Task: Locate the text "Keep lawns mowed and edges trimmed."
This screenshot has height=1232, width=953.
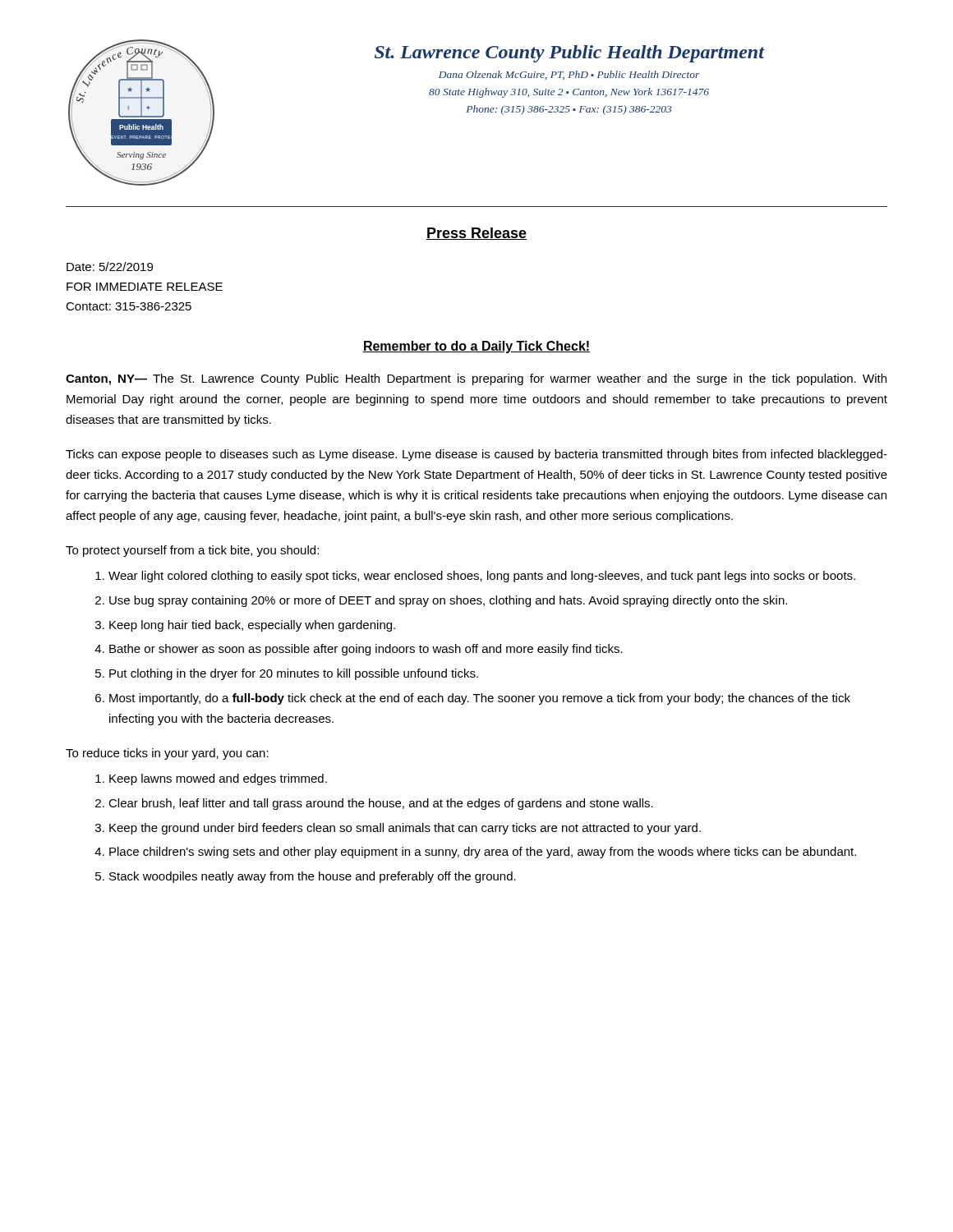Action: tap(218, 778)
